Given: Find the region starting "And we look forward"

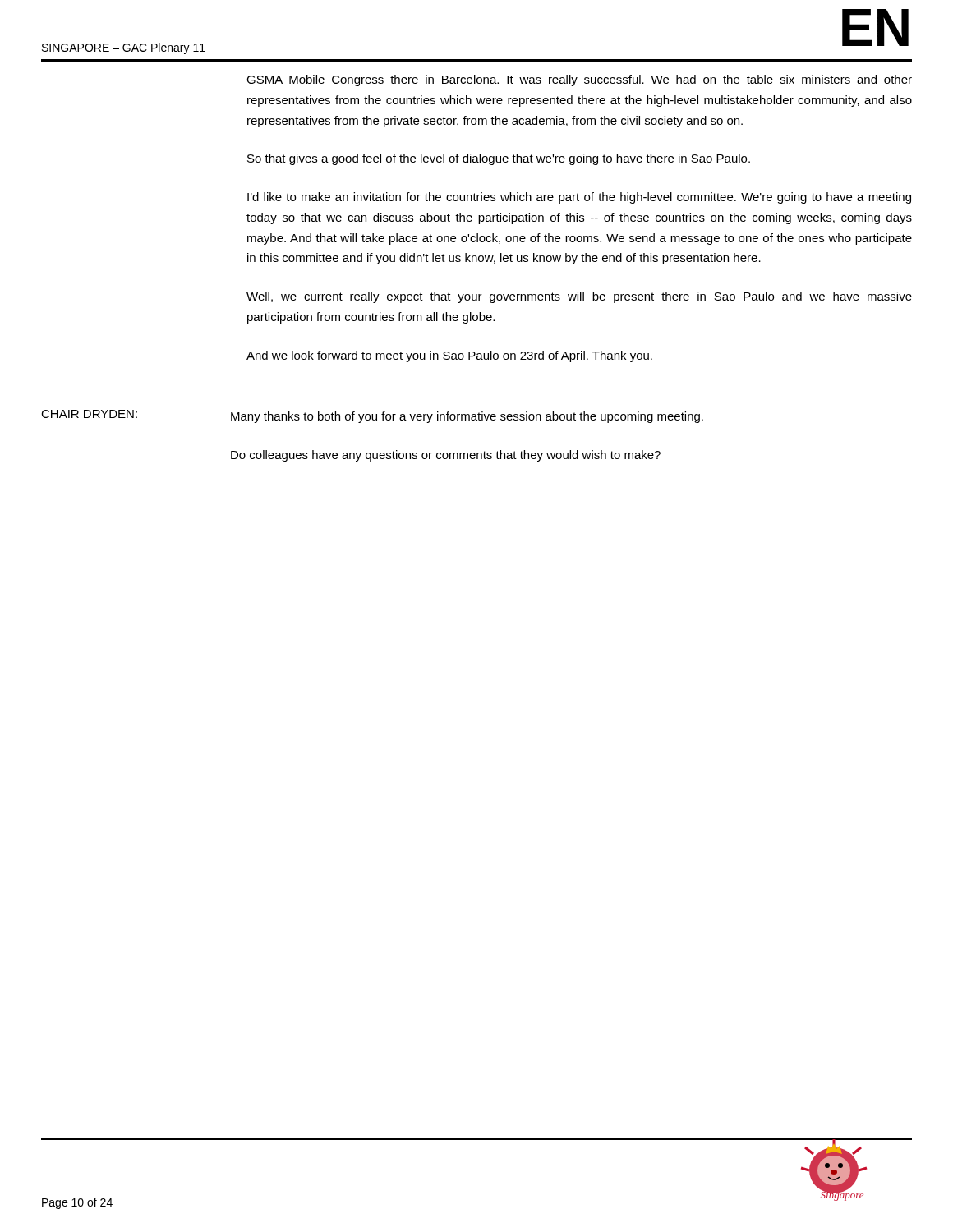Looking at the screenshot, I should pos(450,355).
